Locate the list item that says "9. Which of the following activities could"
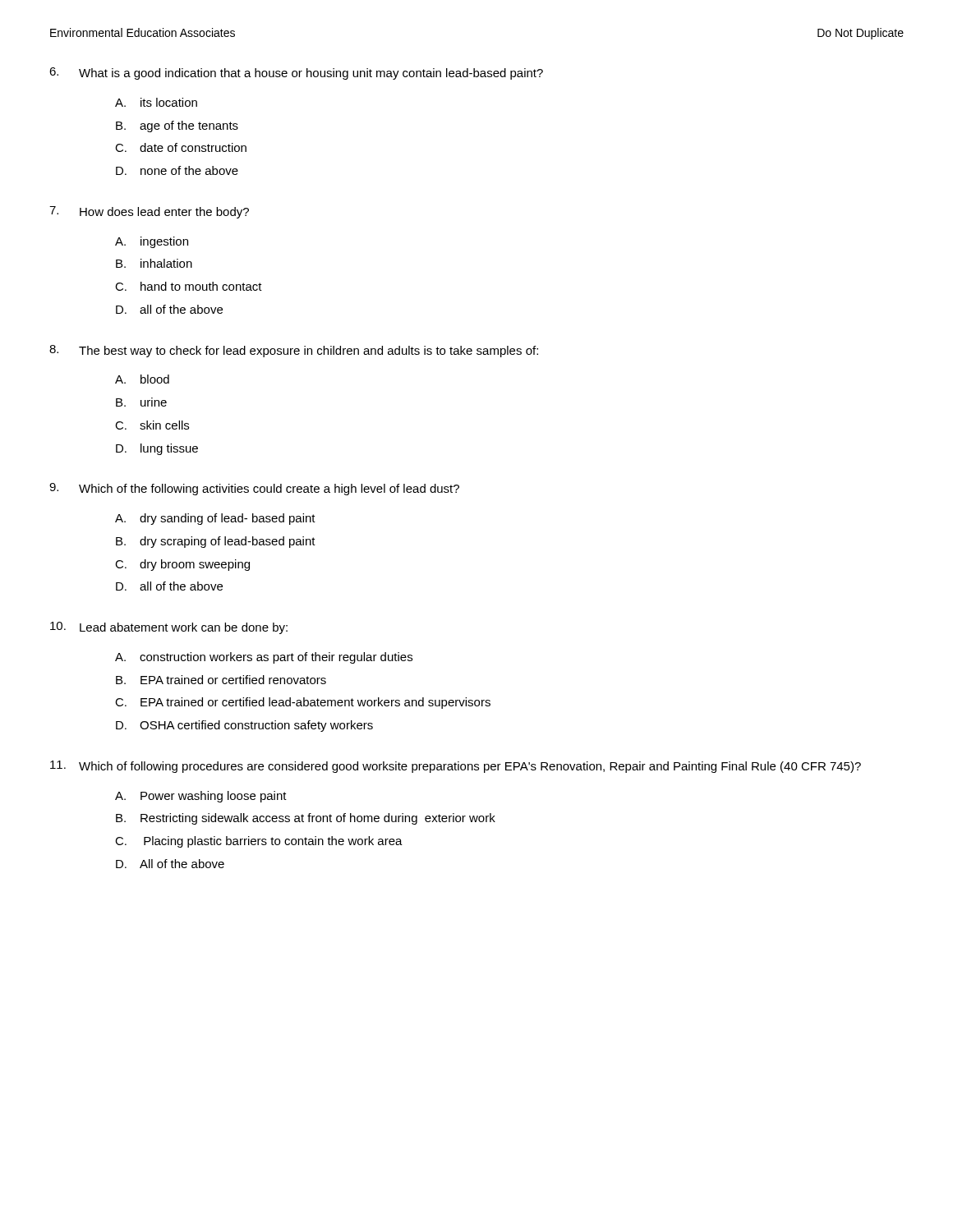 click(x=254, y=489)
